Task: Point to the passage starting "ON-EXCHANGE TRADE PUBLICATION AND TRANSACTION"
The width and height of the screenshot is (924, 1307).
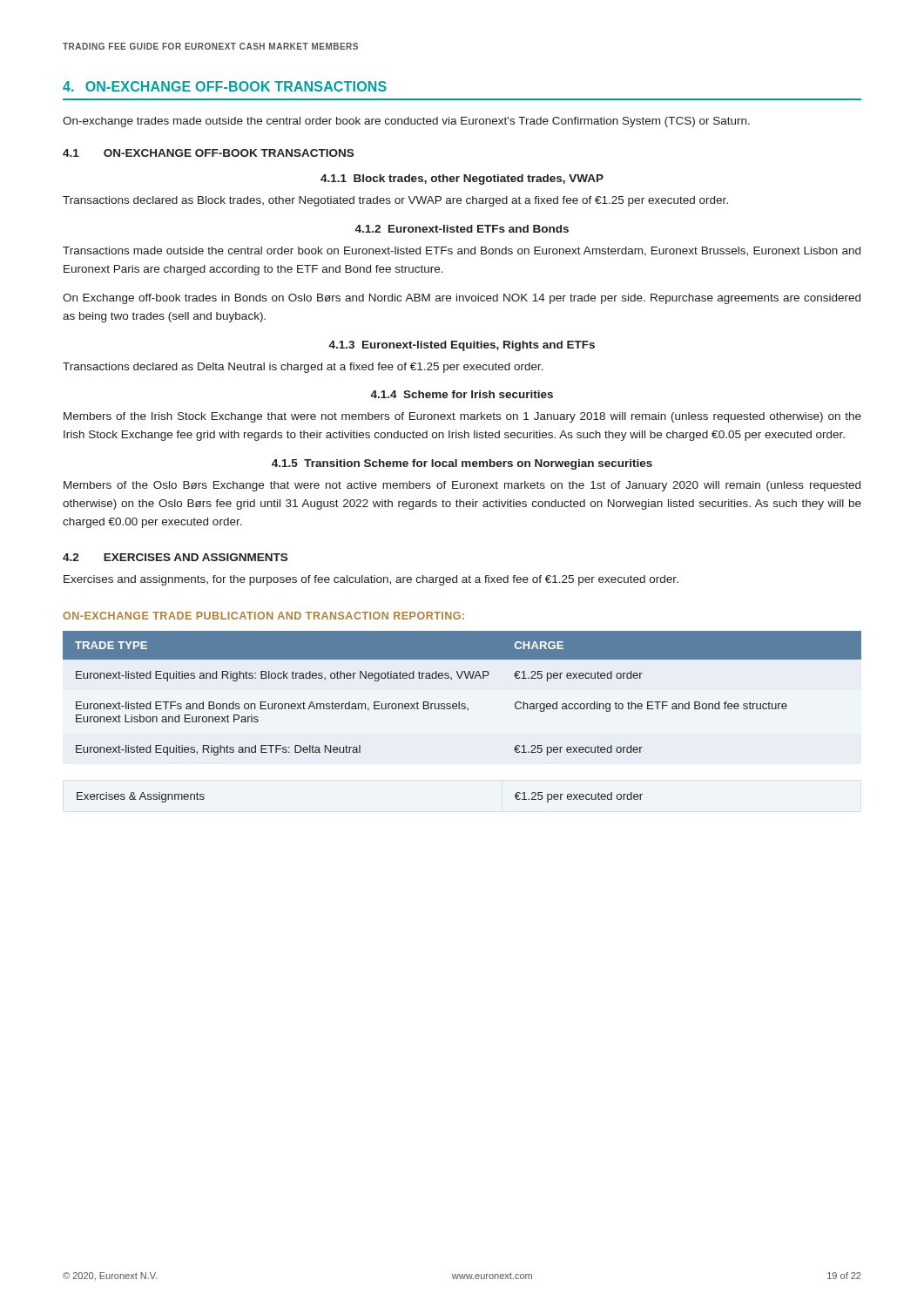Action: coord(264,616)
